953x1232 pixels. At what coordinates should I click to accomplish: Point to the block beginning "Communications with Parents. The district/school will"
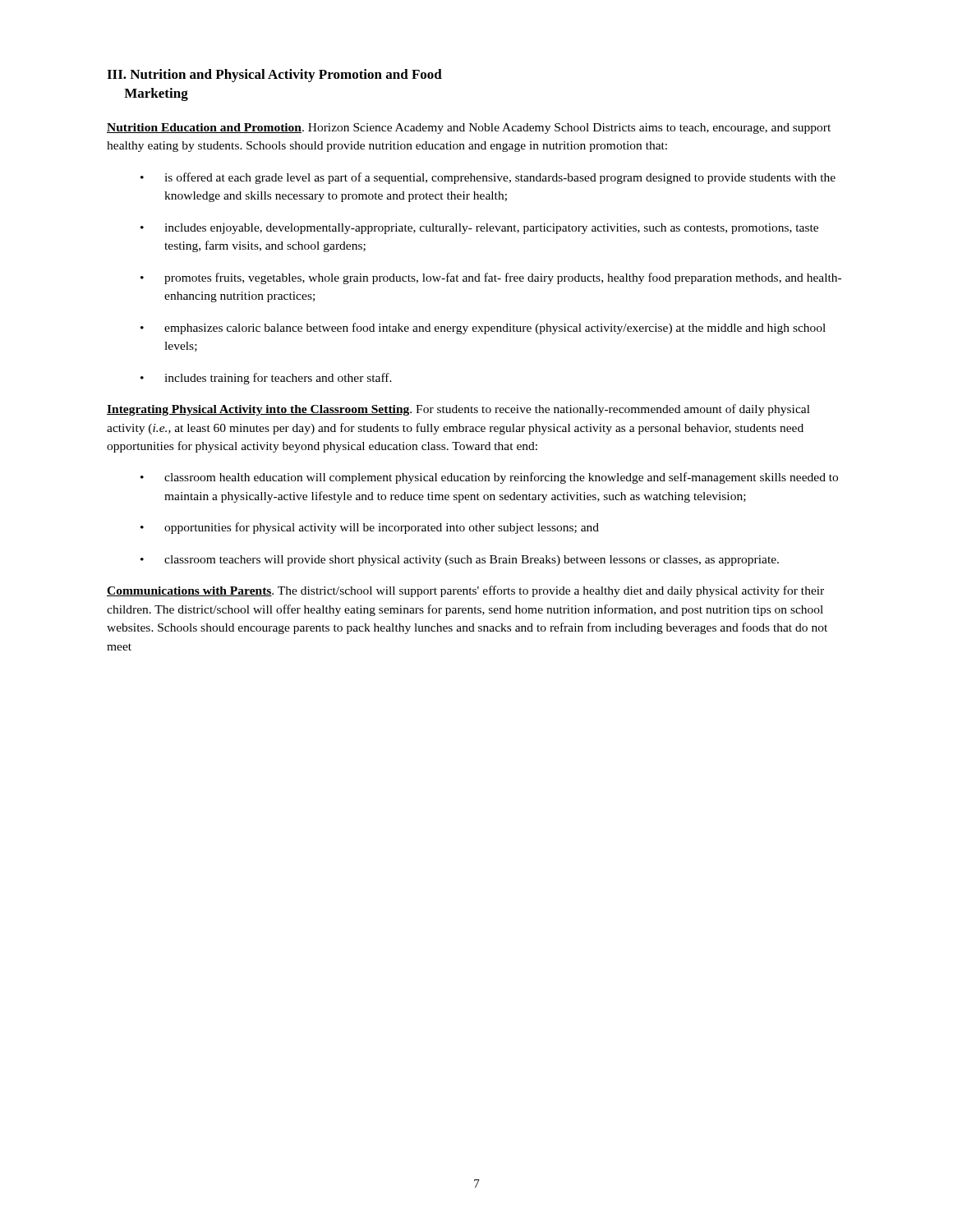467,618
